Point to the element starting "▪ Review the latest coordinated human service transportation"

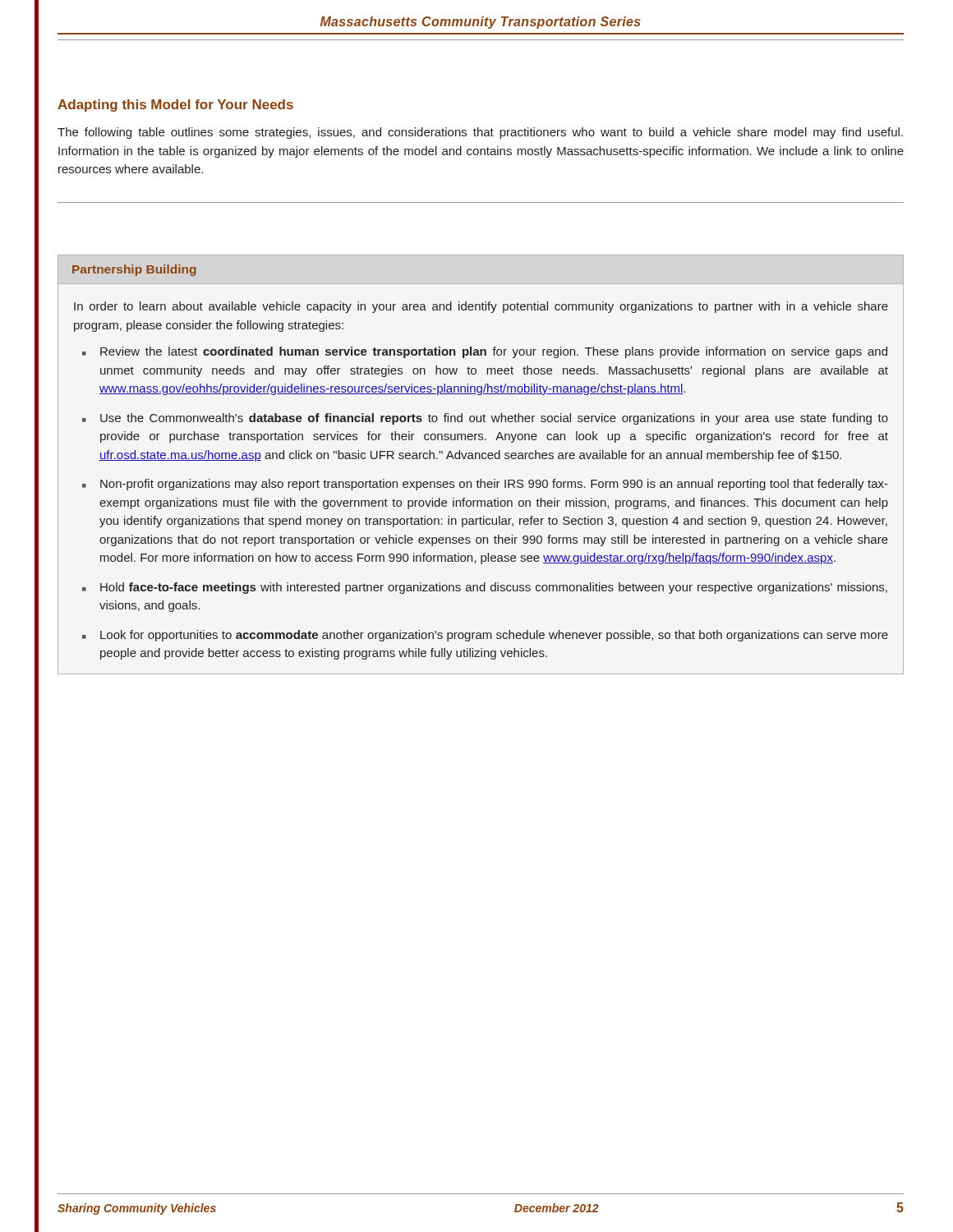pyautogui.click(x=485, y=370)
